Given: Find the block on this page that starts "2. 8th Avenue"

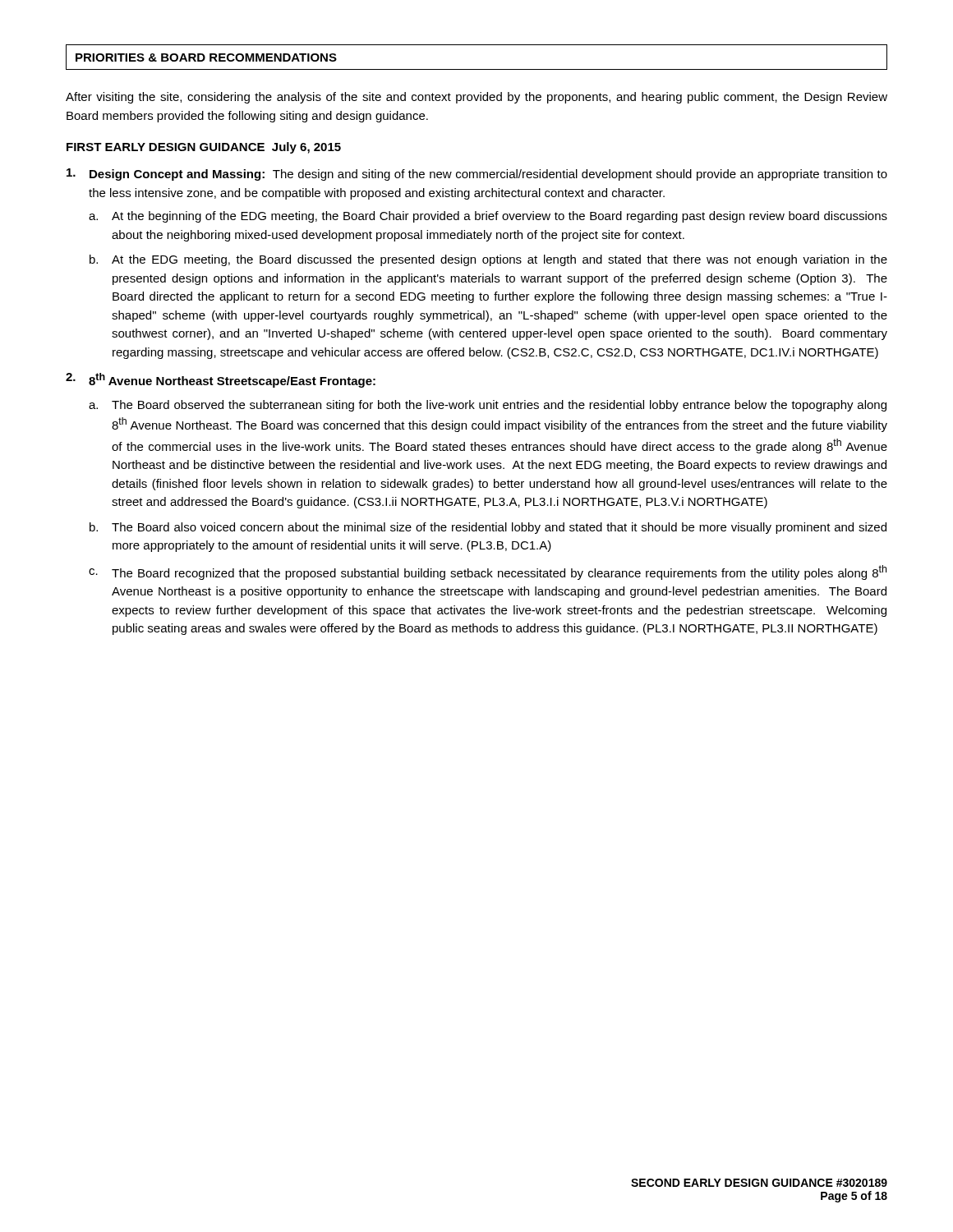Looking at the screenshot, I should 476,504.
